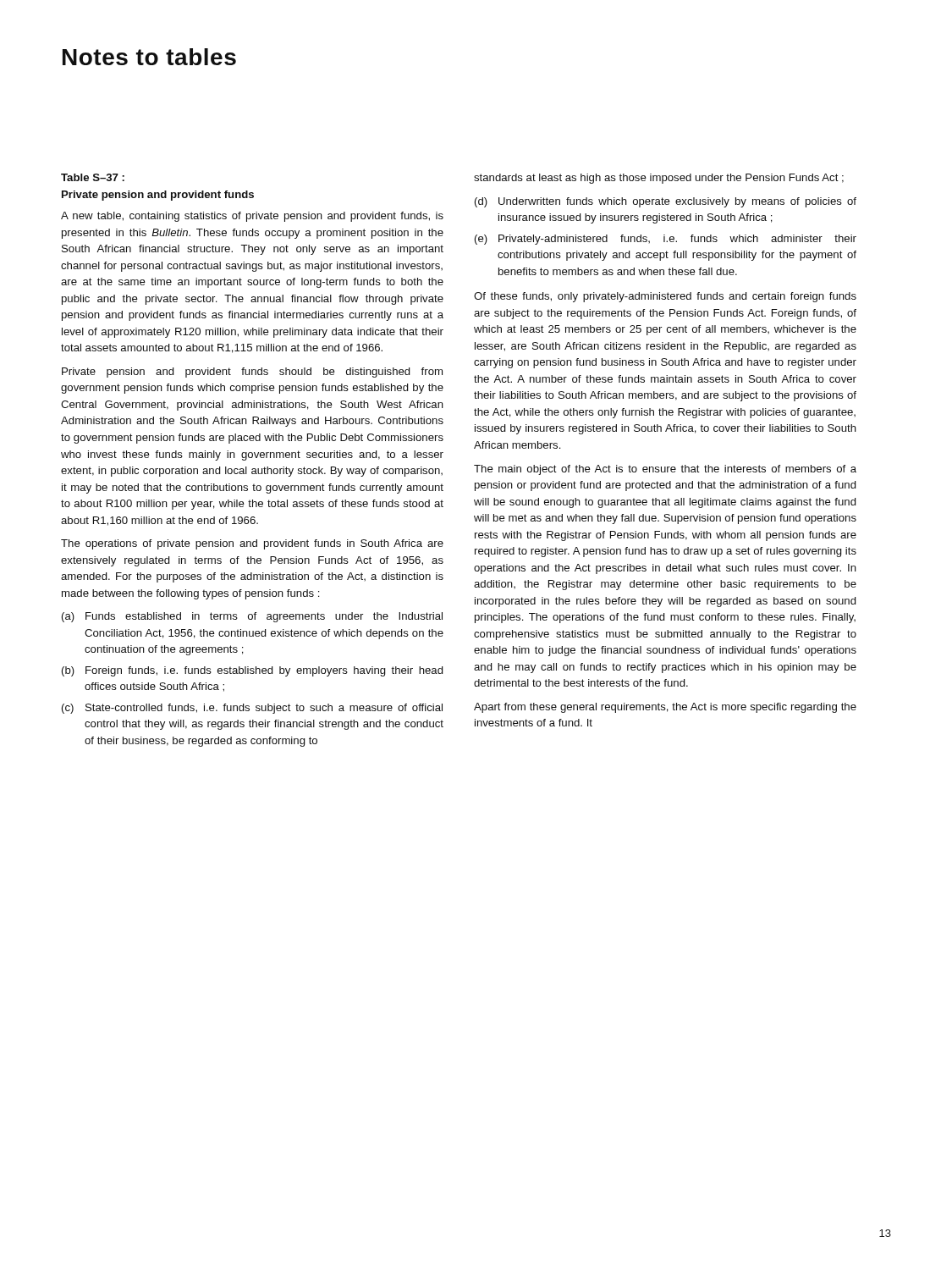Find the text block that reads "Of these funds, only privately-administered"
The width and height of the screenshot is (952, 1270).
[x=665, y=371]
